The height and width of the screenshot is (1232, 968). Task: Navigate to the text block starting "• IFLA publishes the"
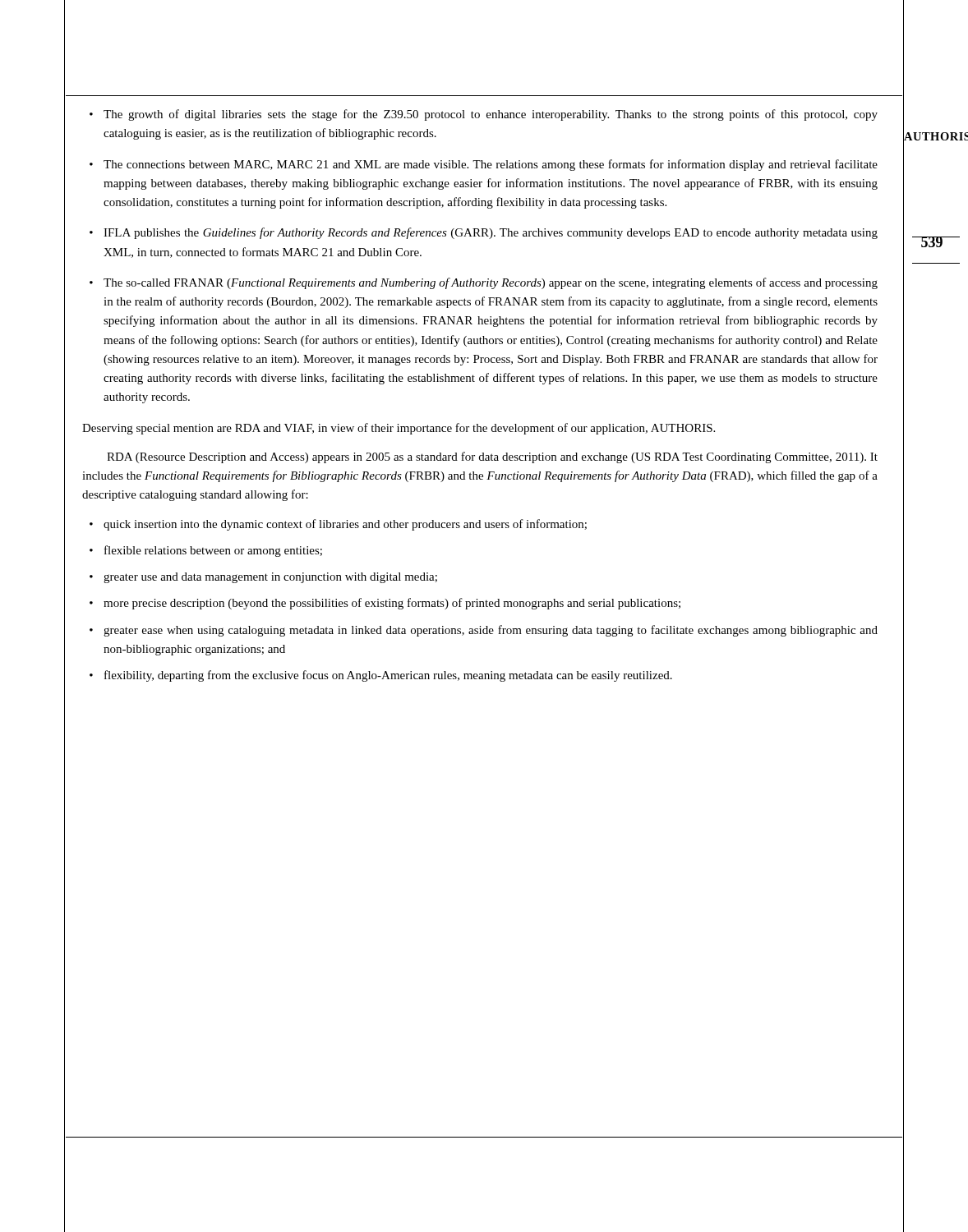(x=480, y=243)
